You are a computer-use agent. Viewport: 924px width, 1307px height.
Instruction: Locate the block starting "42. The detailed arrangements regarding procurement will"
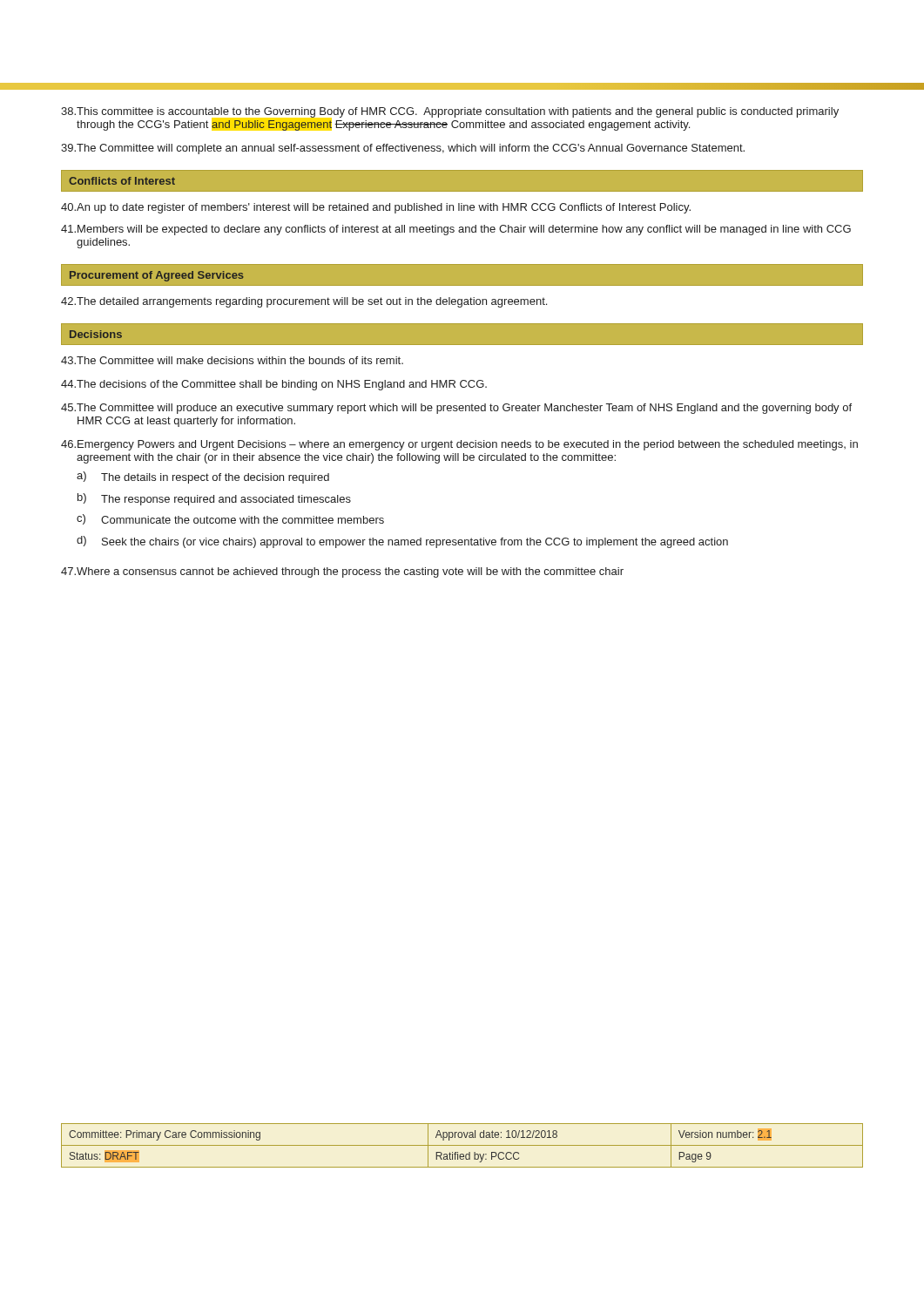point(305,301)
